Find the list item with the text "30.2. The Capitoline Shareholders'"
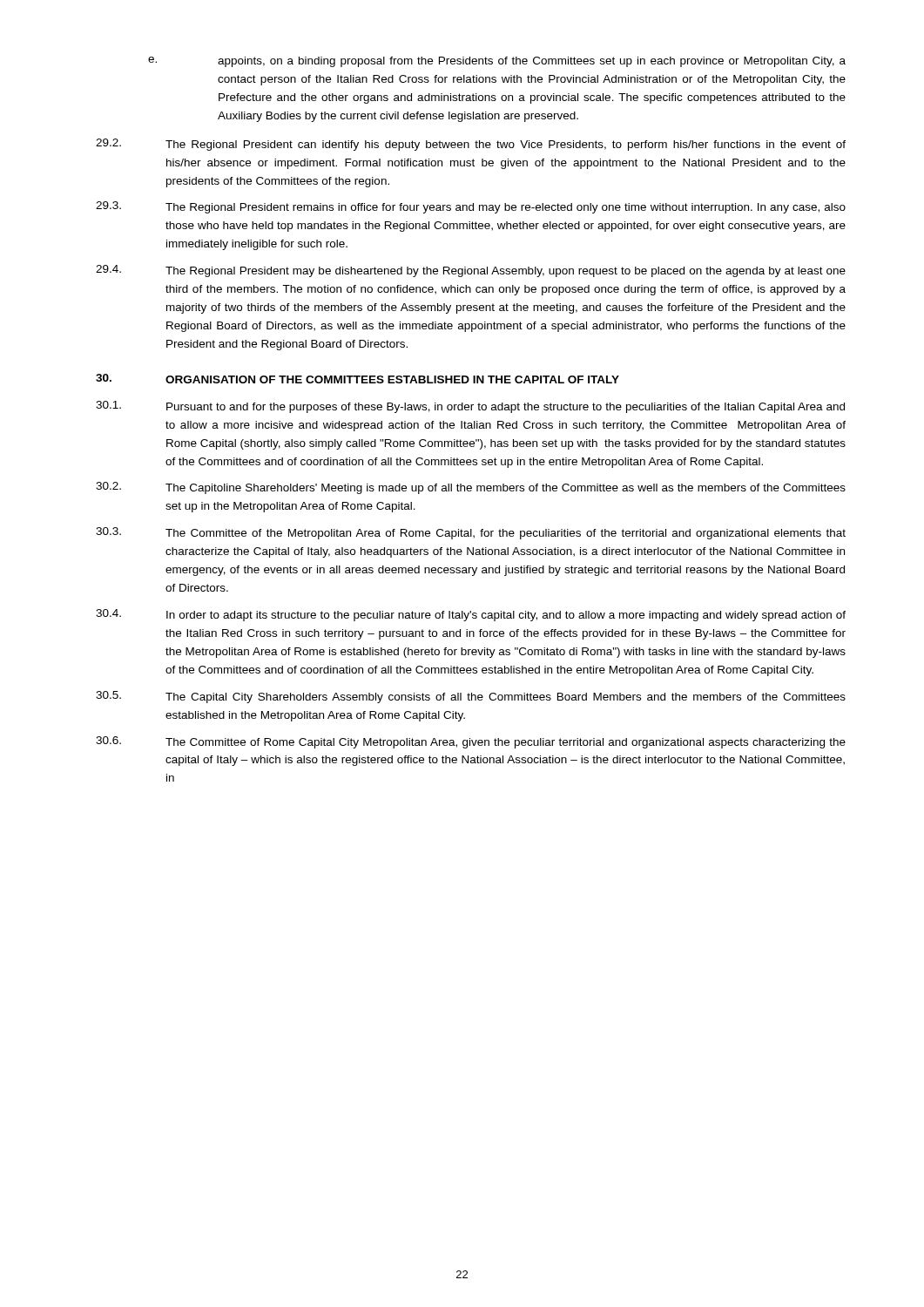The image size is (924, 1307). 471,498
